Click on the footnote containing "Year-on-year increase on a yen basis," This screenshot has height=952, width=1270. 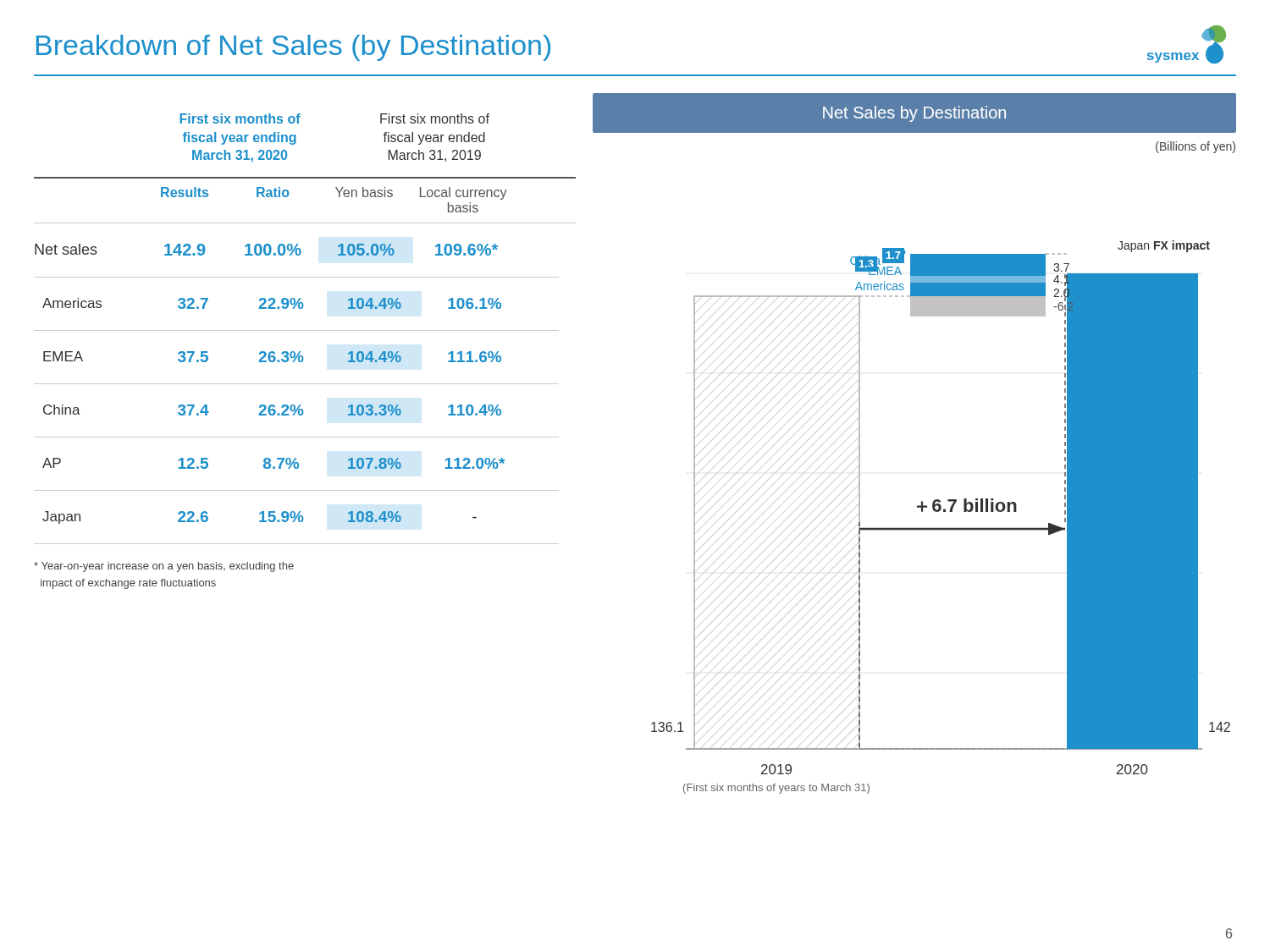(x=164, y=574)
